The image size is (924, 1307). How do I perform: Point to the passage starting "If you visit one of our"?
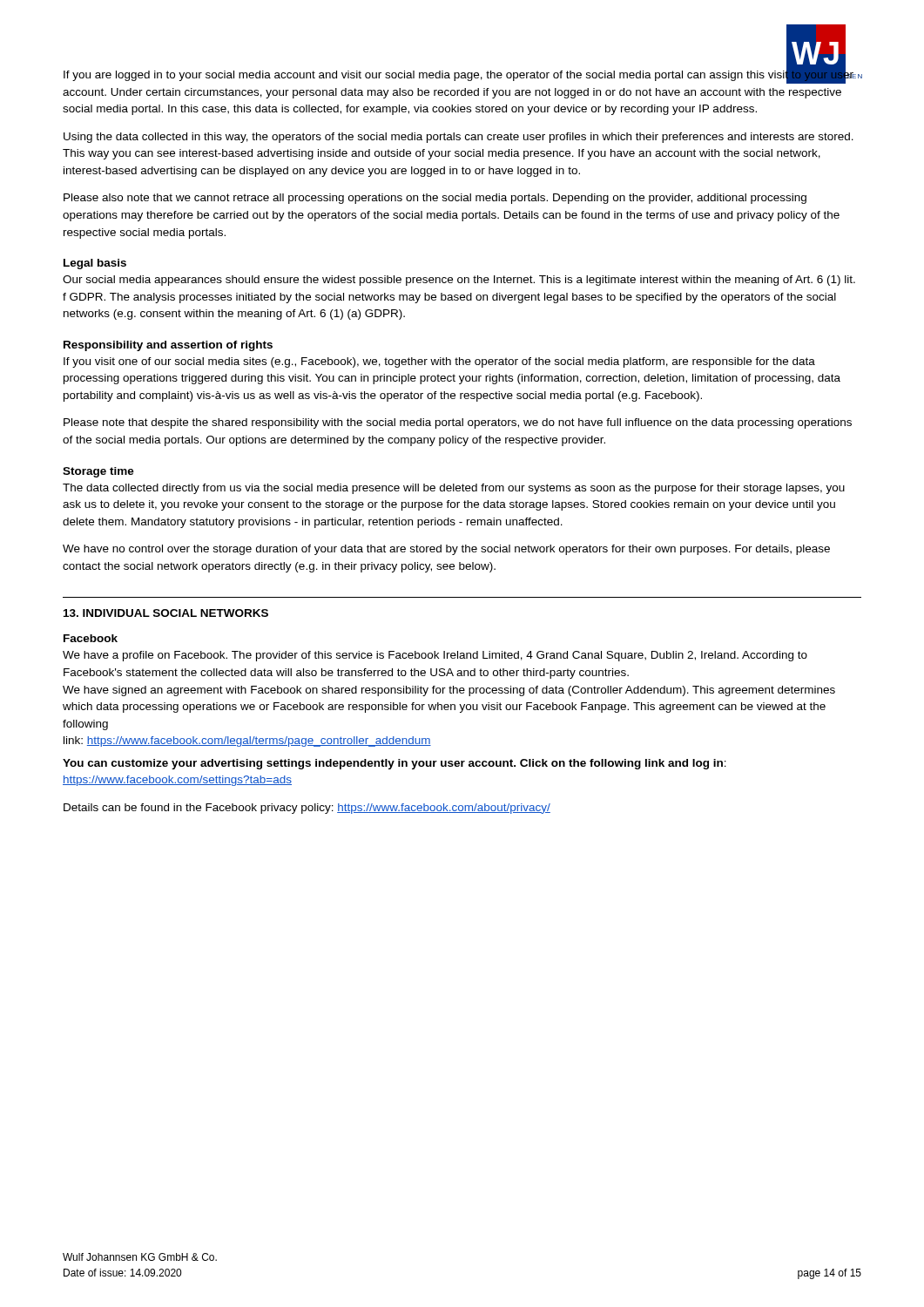[462, 378]
